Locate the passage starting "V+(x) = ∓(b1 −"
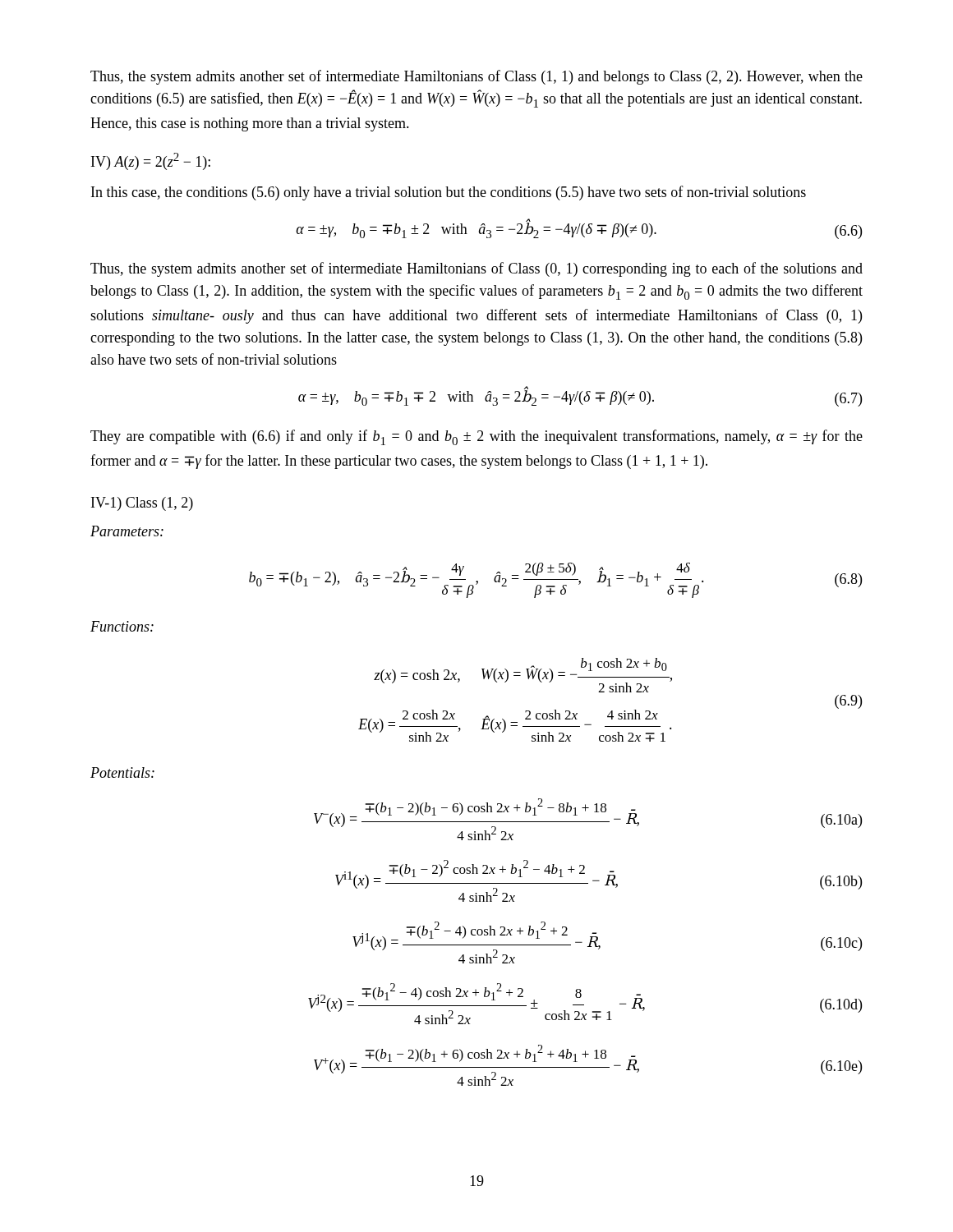This screenshot has height=1232, width=953. [x=588, y=1066]
